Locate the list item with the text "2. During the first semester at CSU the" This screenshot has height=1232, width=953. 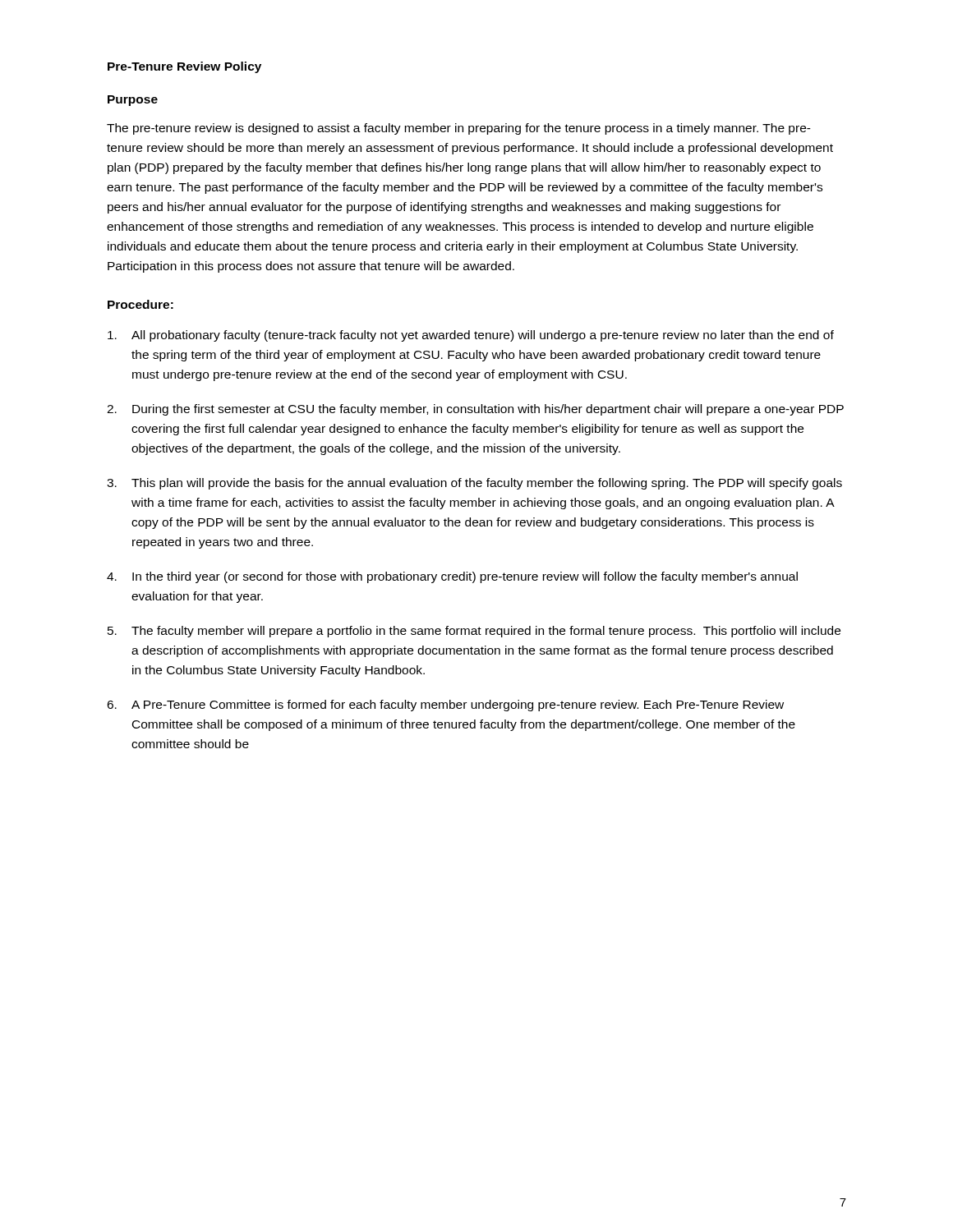476,429
